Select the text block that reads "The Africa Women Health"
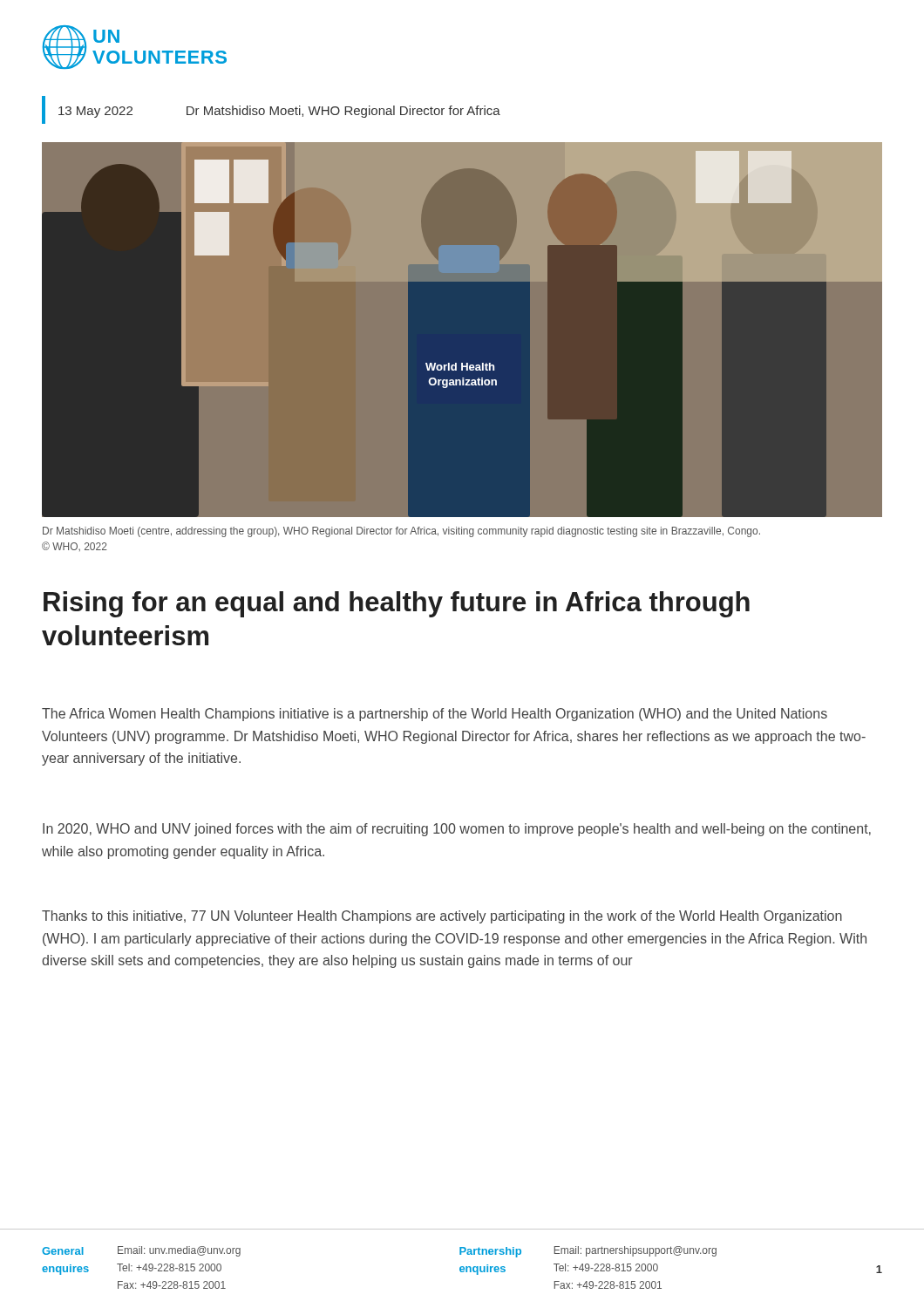The image size is (924, 1308). pos(462,736)
